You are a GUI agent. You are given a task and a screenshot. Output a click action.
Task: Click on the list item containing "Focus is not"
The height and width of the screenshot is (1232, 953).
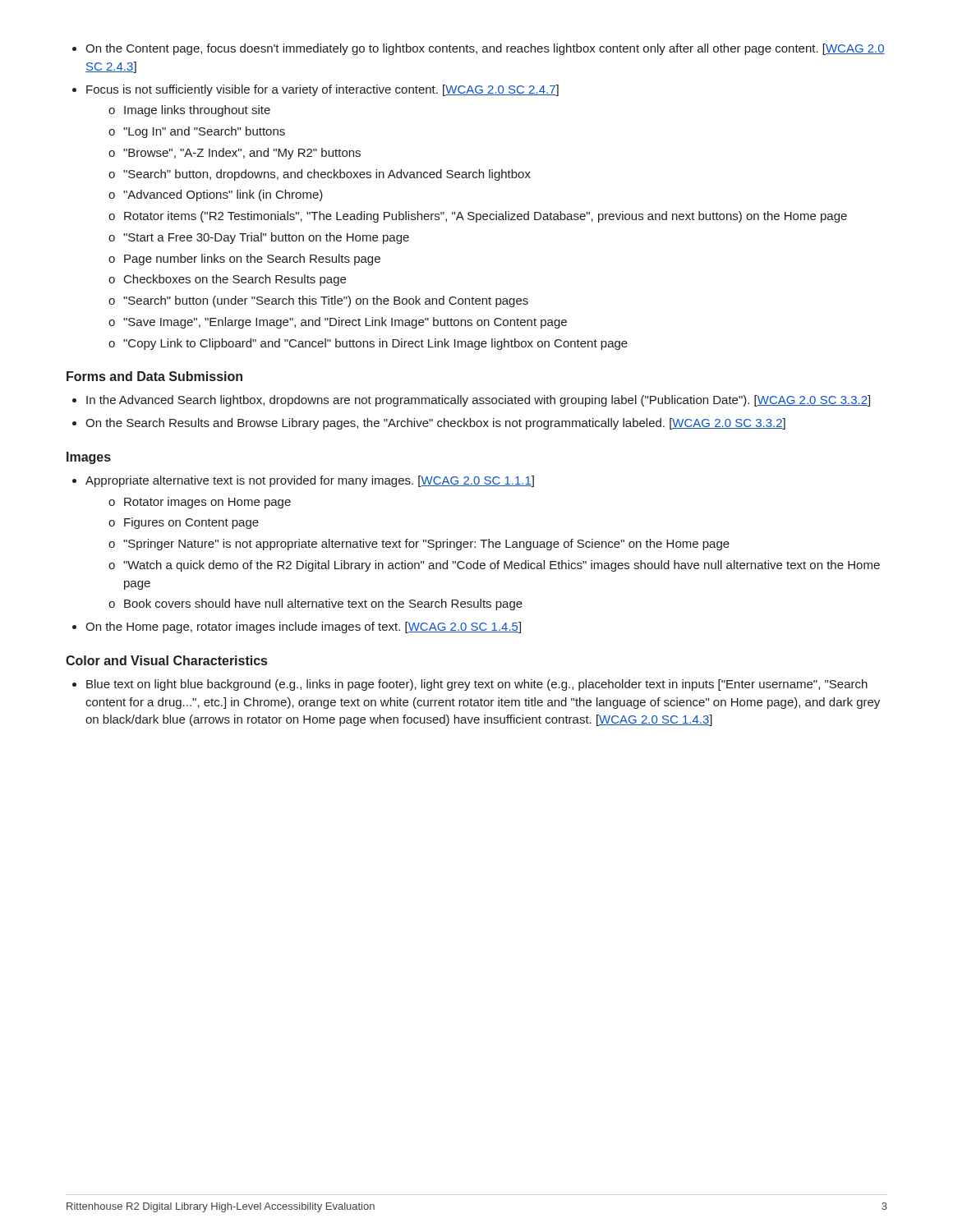pyautogui.click(x=476, y=216)
